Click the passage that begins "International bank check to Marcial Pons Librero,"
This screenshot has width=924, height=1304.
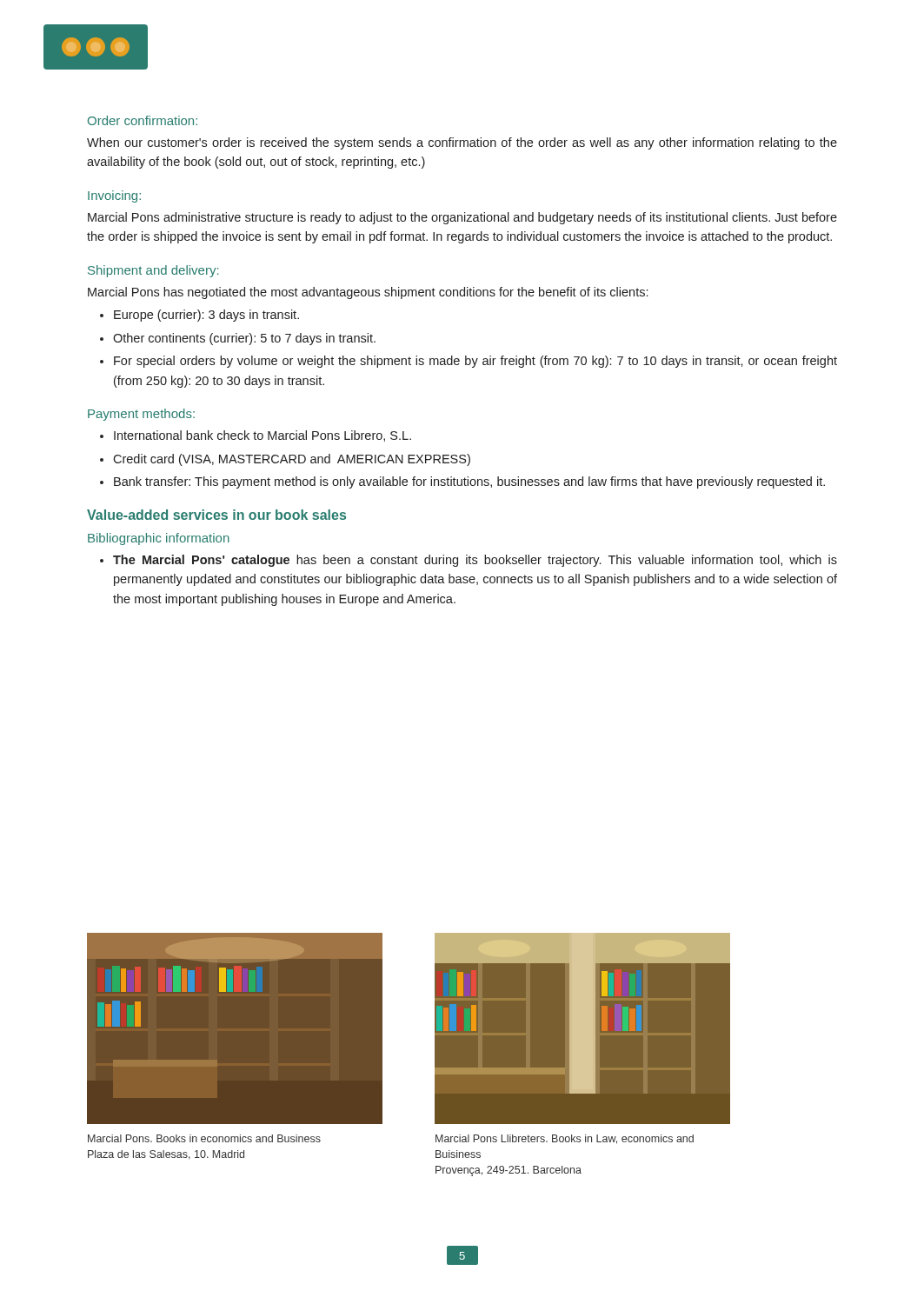click(263, 436)
